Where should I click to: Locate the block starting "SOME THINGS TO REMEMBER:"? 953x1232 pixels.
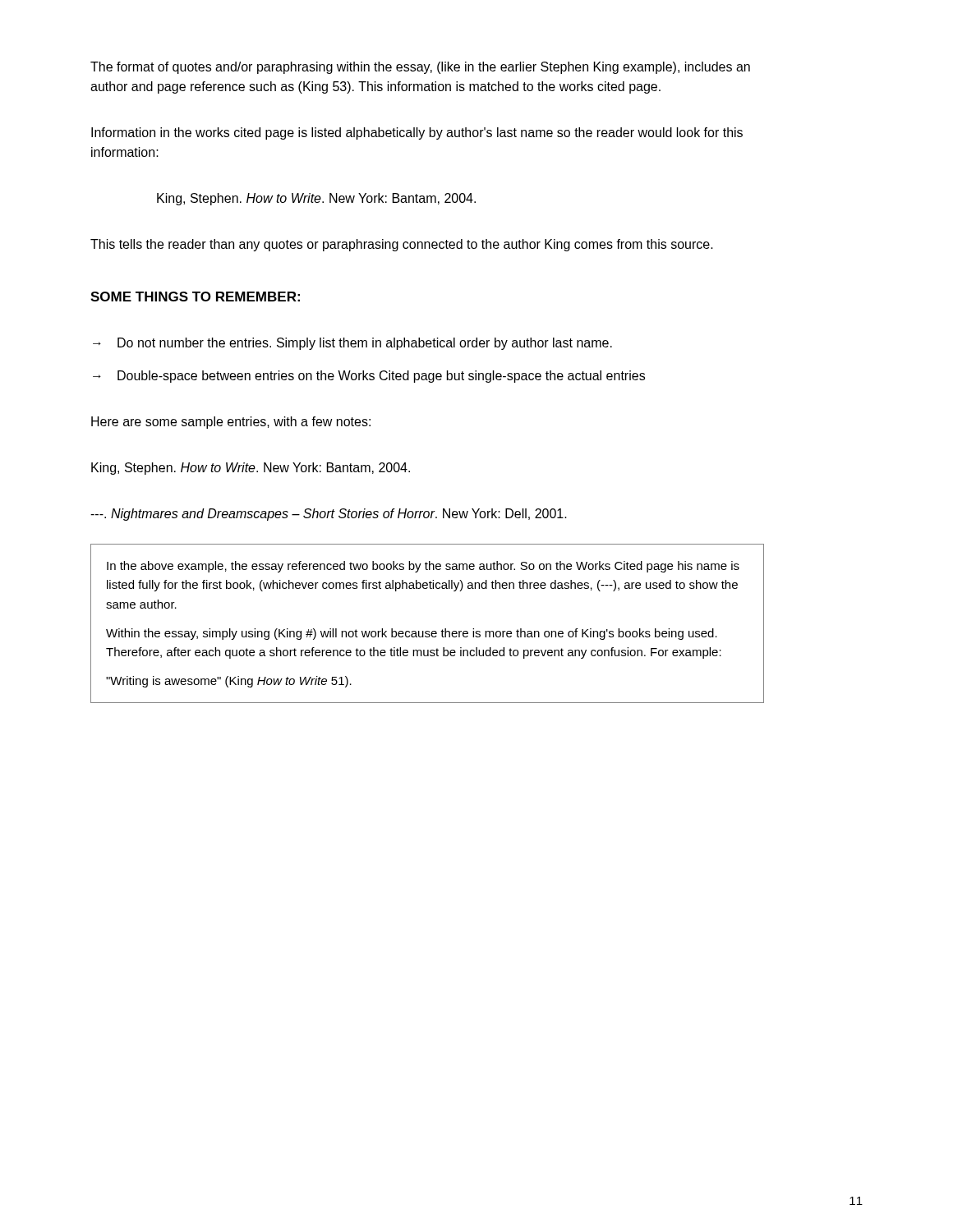click(x=196, y=297)
